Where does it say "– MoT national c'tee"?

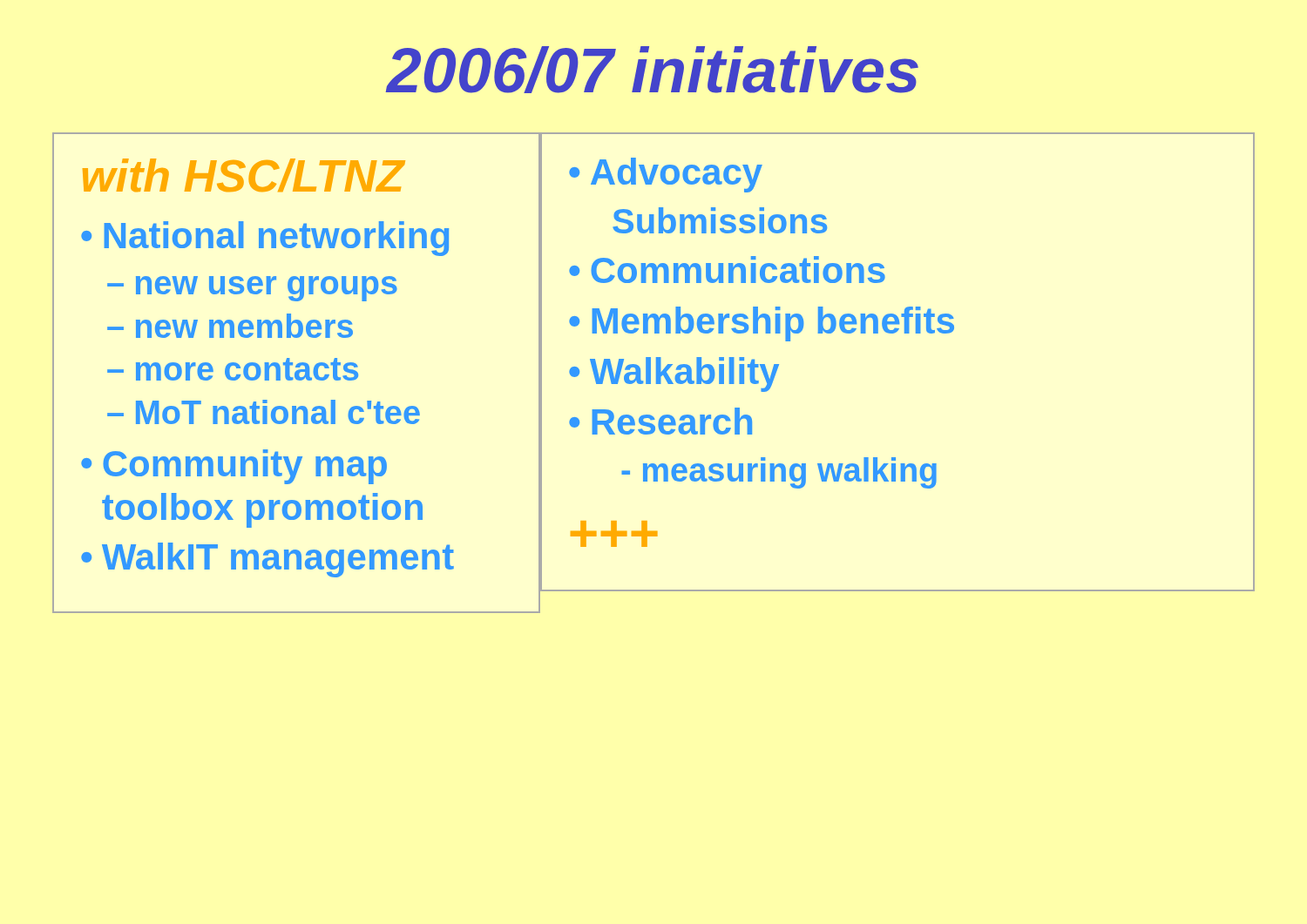point(264,413)
